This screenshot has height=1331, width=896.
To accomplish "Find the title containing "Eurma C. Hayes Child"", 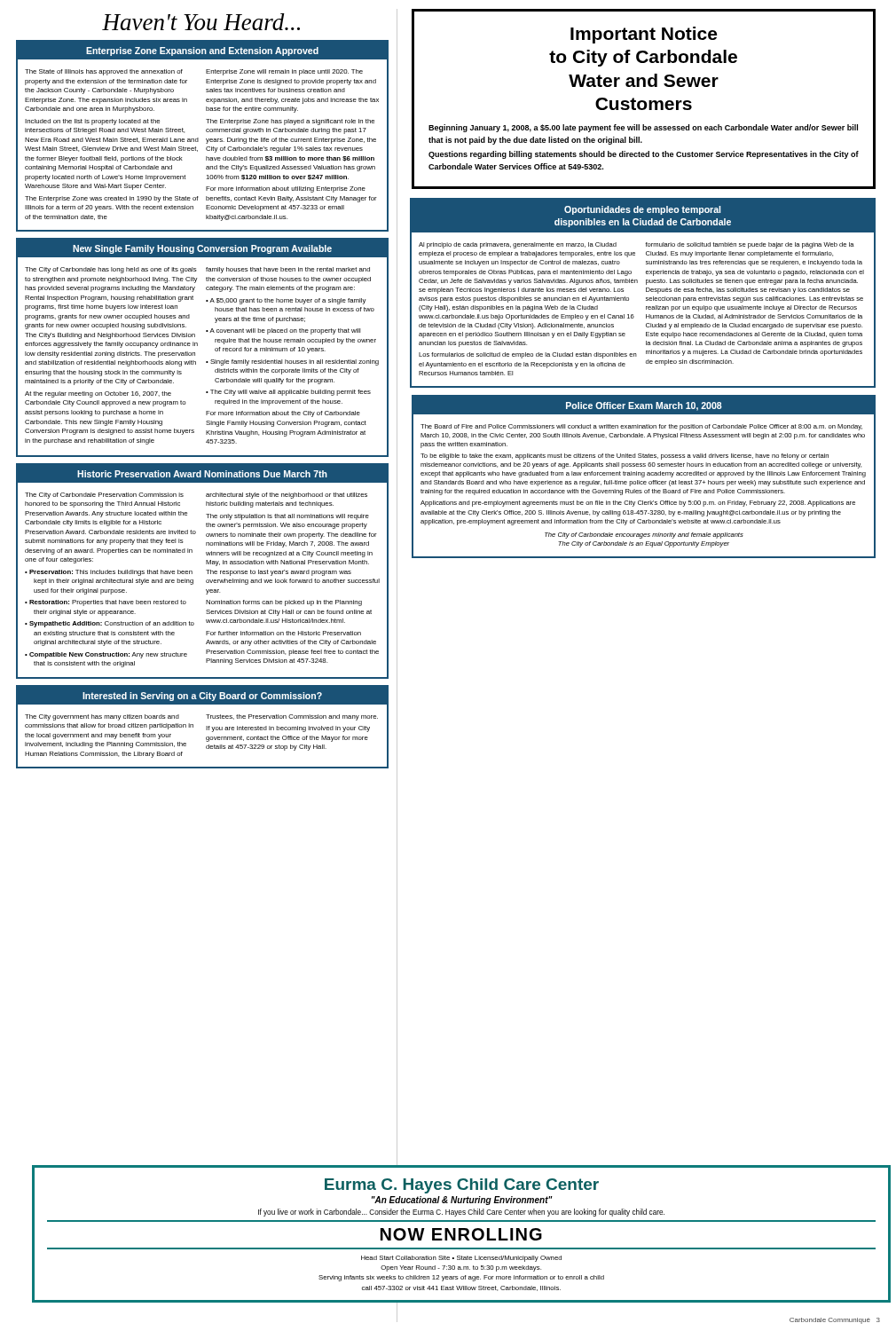I will pos(461,1234).
